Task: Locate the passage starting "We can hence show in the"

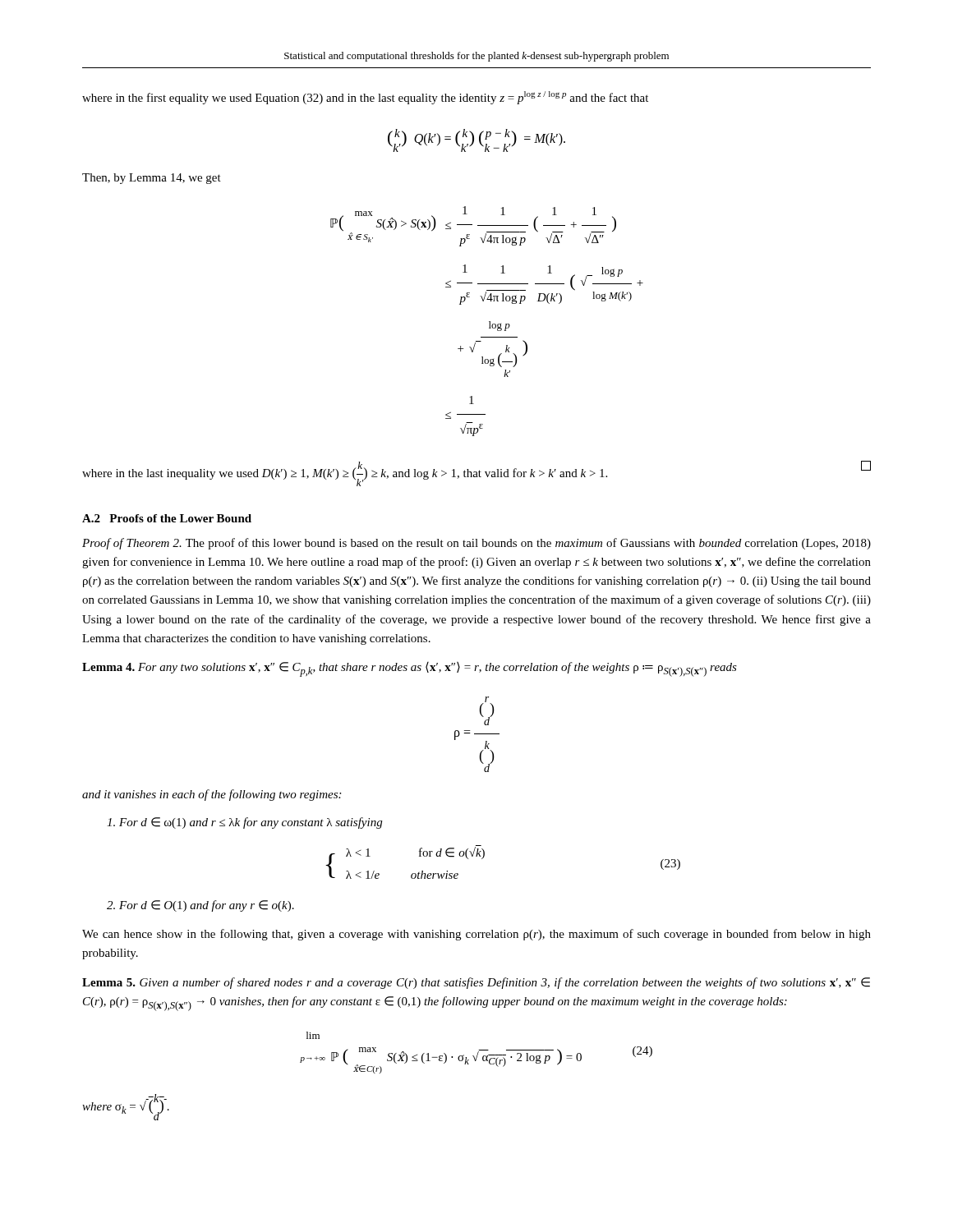Action: [476, 944]
